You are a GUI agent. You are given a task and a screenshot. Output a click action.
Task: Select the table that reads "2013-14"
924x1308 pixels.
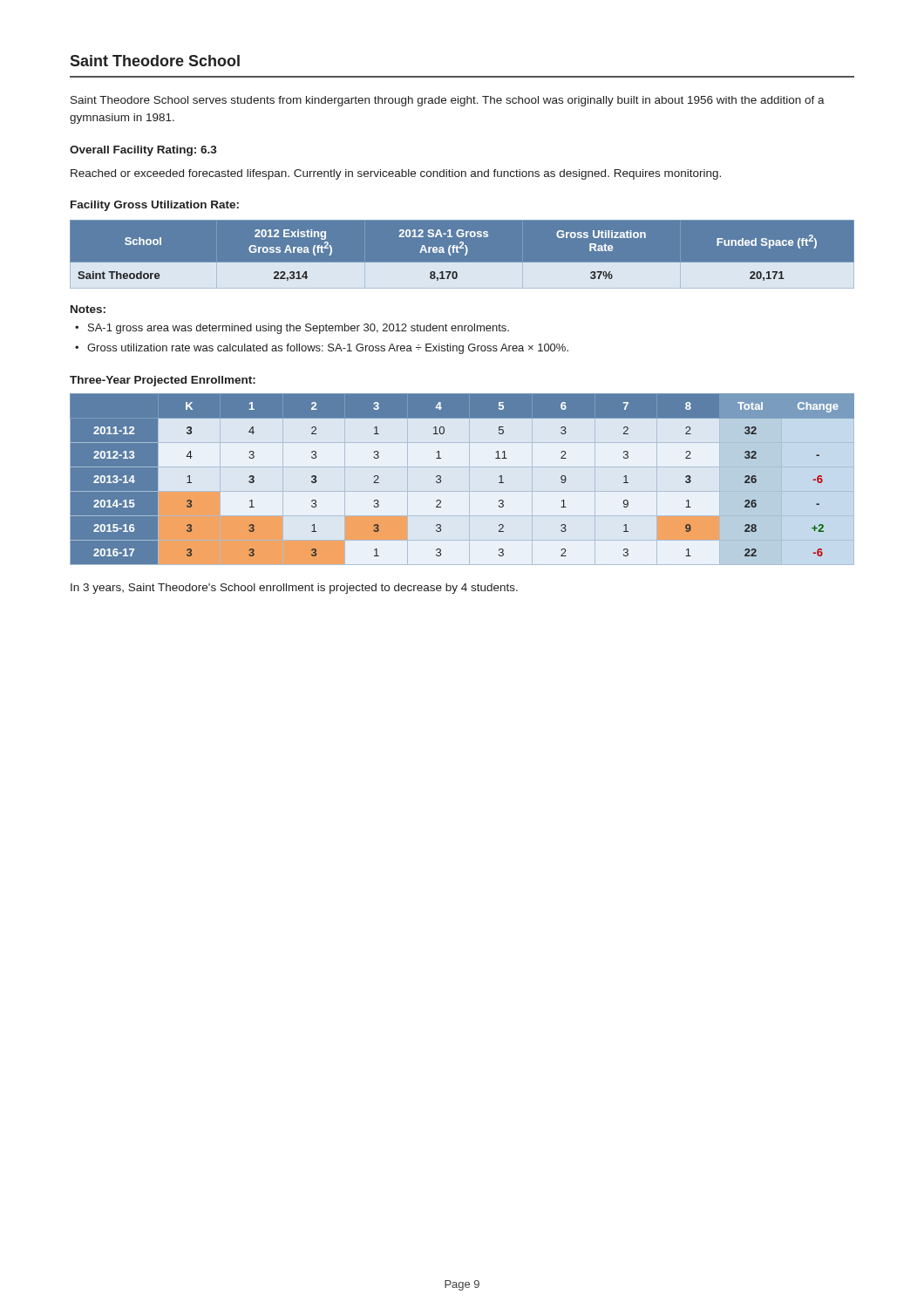pyautogui.click(x=462, y=479)
